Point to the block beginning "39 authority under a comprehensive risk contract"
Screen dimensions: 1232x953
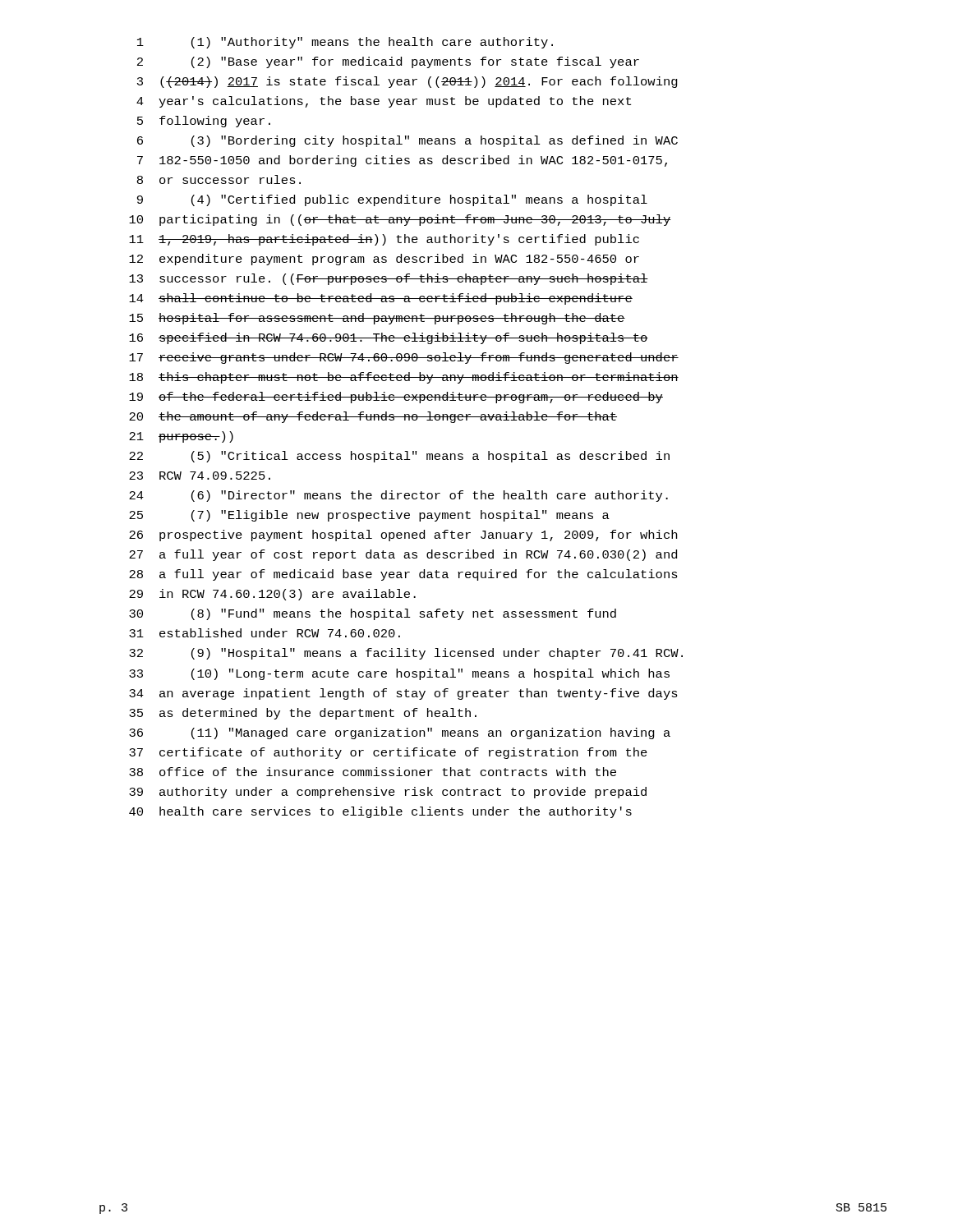493,792
